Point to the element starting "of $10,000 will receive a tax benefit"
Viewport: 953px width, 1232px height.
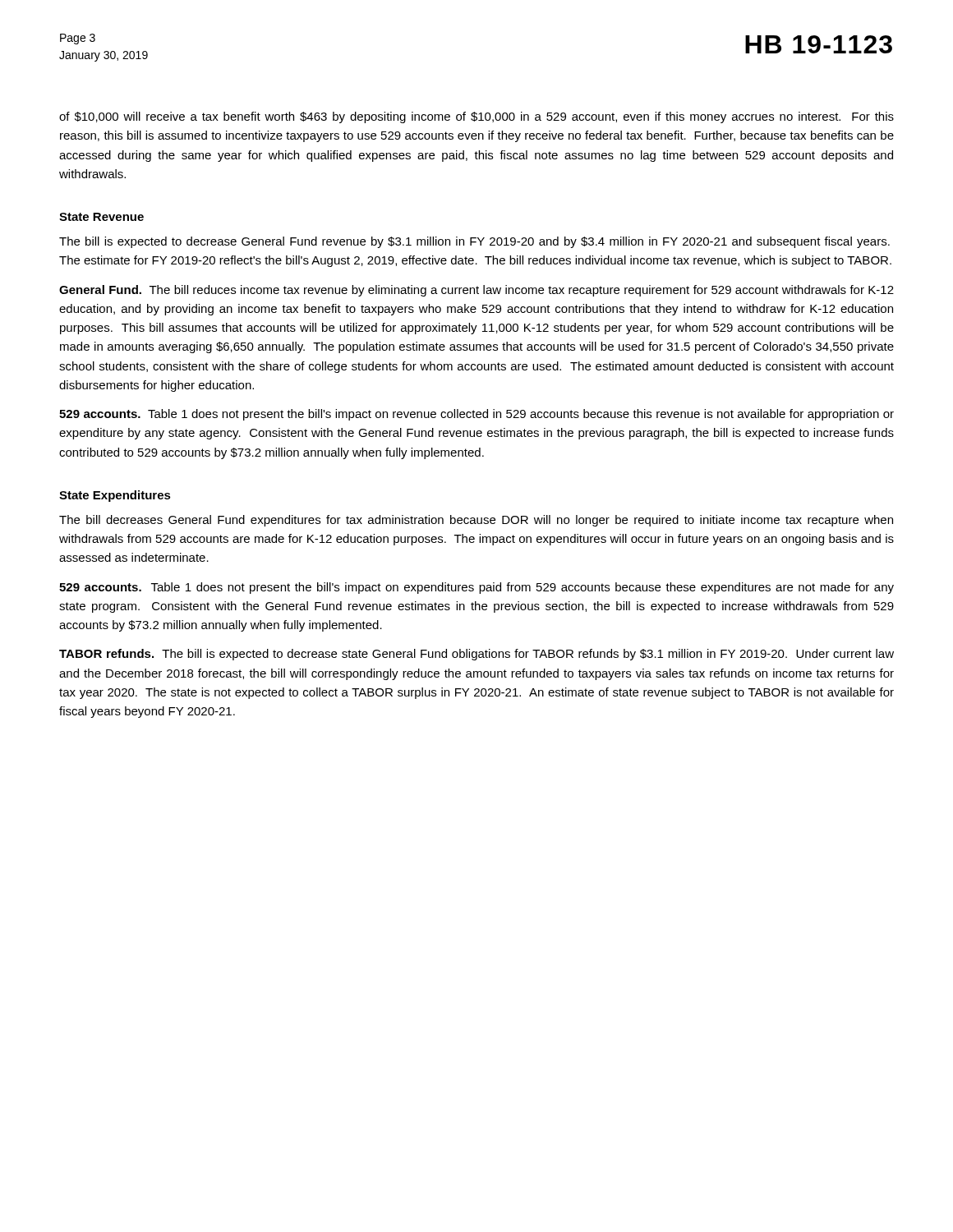click(476, 145)
